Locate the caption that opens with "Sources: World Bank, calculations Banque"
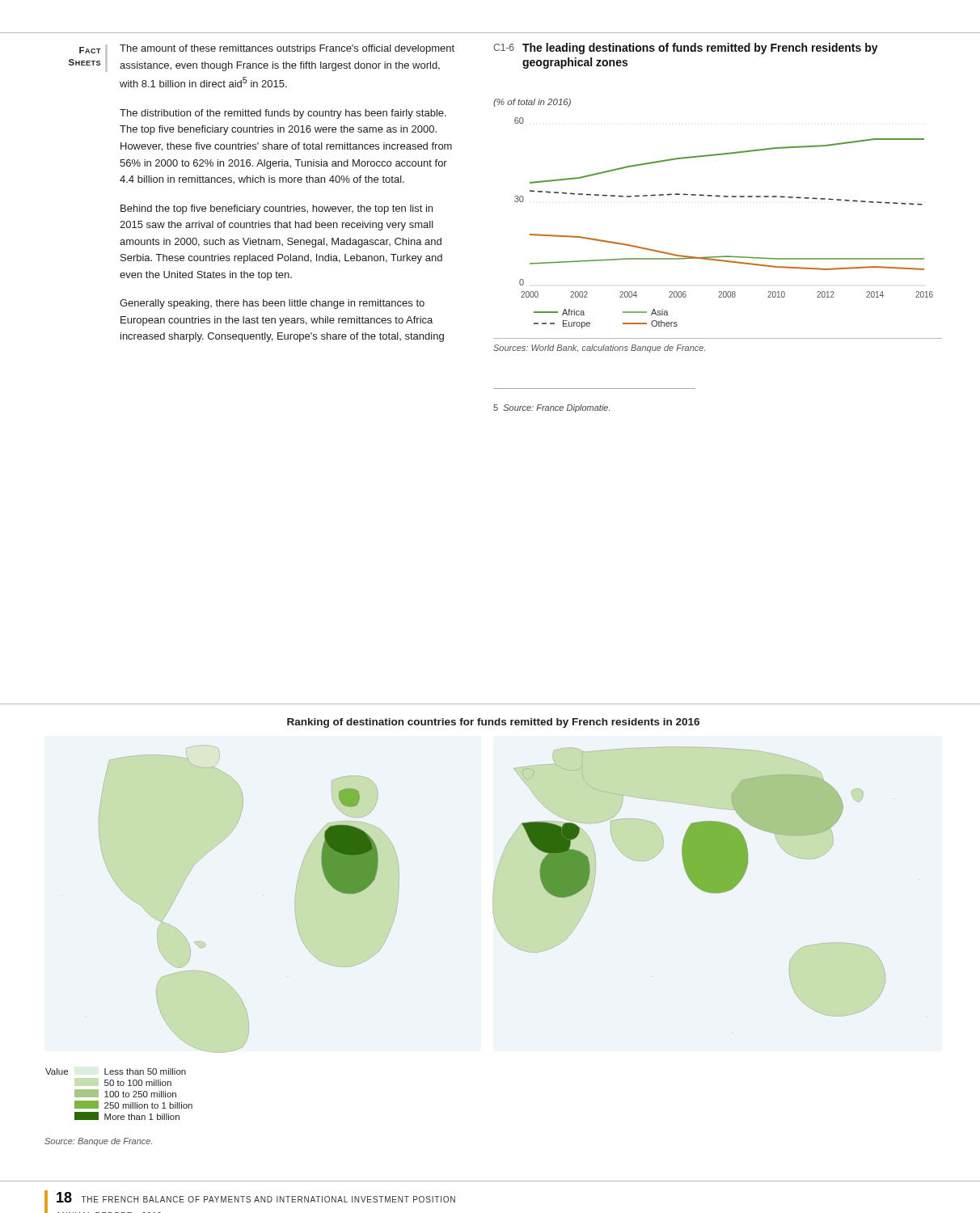Image resolution: width=980 pixels, height=1213 pixels. 600,348
